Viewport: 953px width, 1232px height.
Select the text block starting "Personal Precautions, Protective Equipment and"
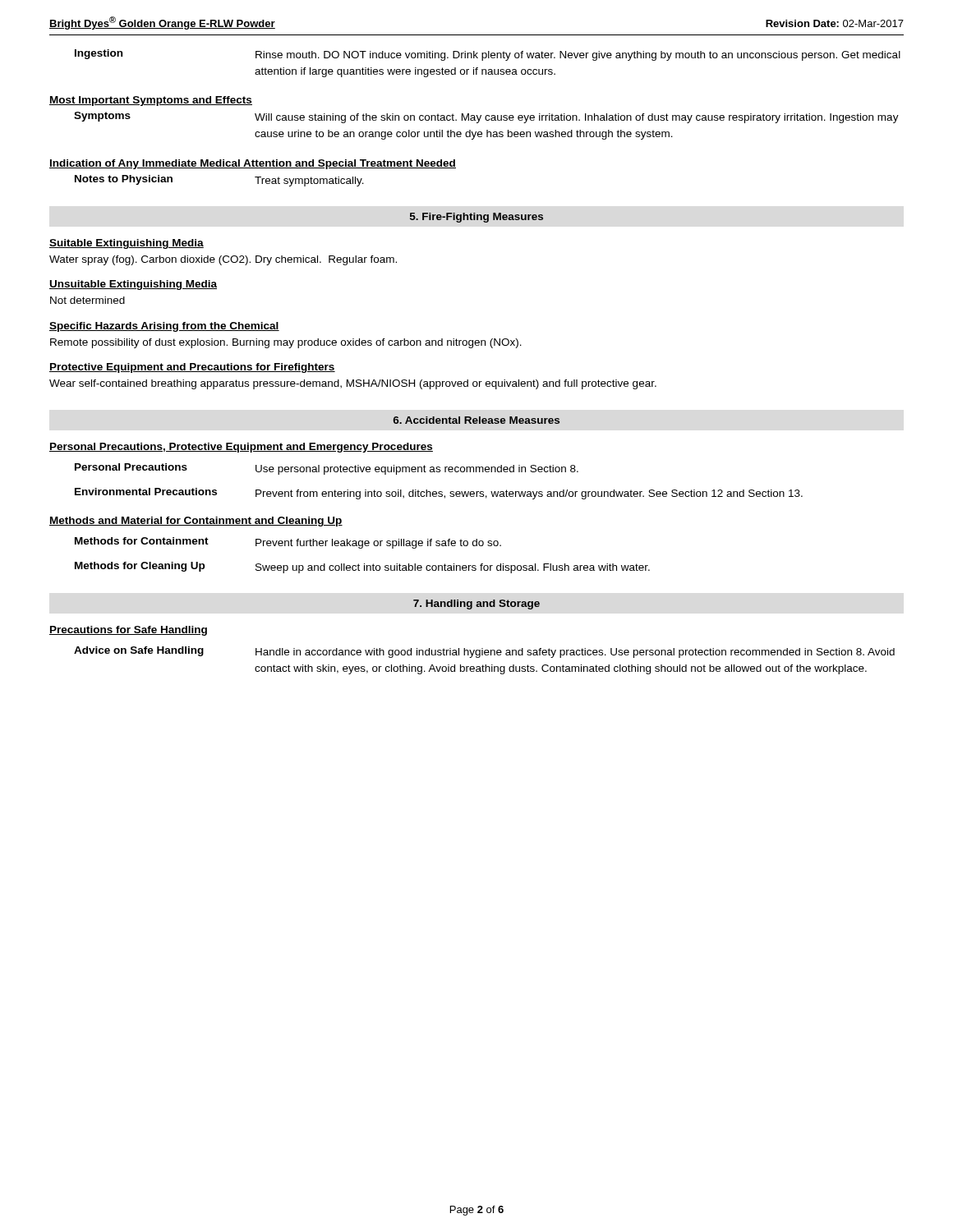[x=241, y=446]
